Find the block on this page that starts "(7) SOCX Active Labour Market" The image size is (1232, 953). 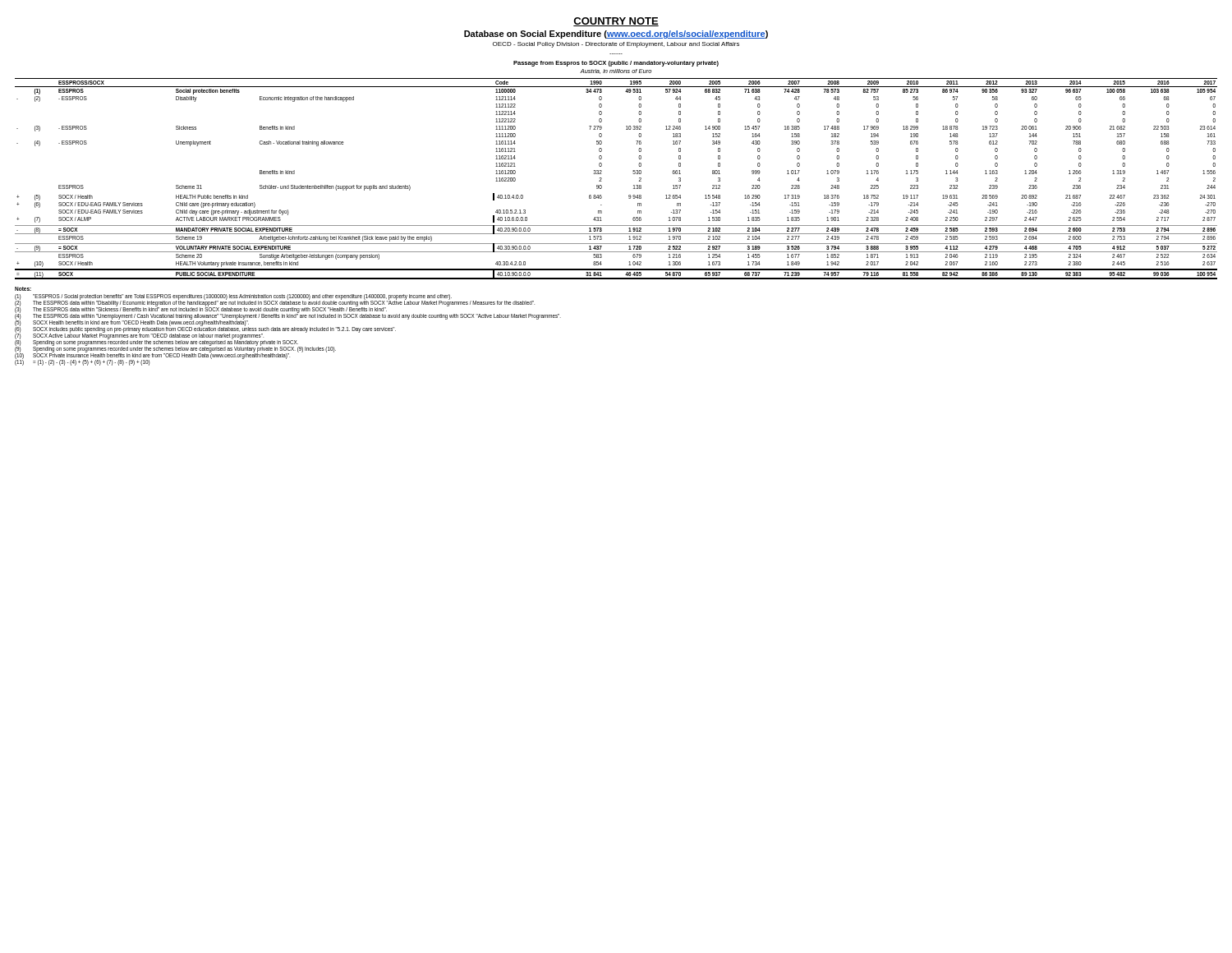tap(187, 336)
